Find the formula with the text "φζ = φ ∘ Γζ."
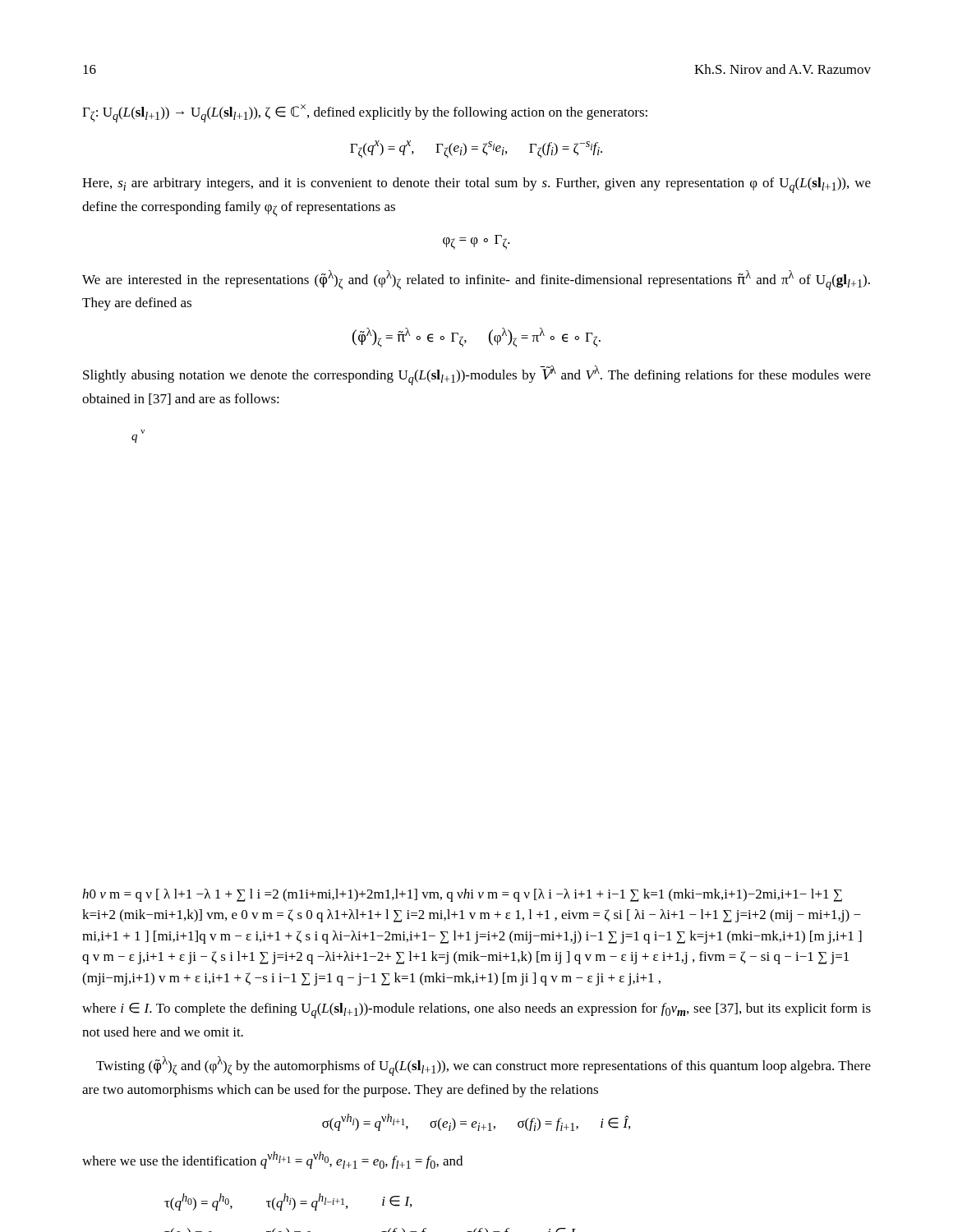The image size is (953, 1232). 476,241
